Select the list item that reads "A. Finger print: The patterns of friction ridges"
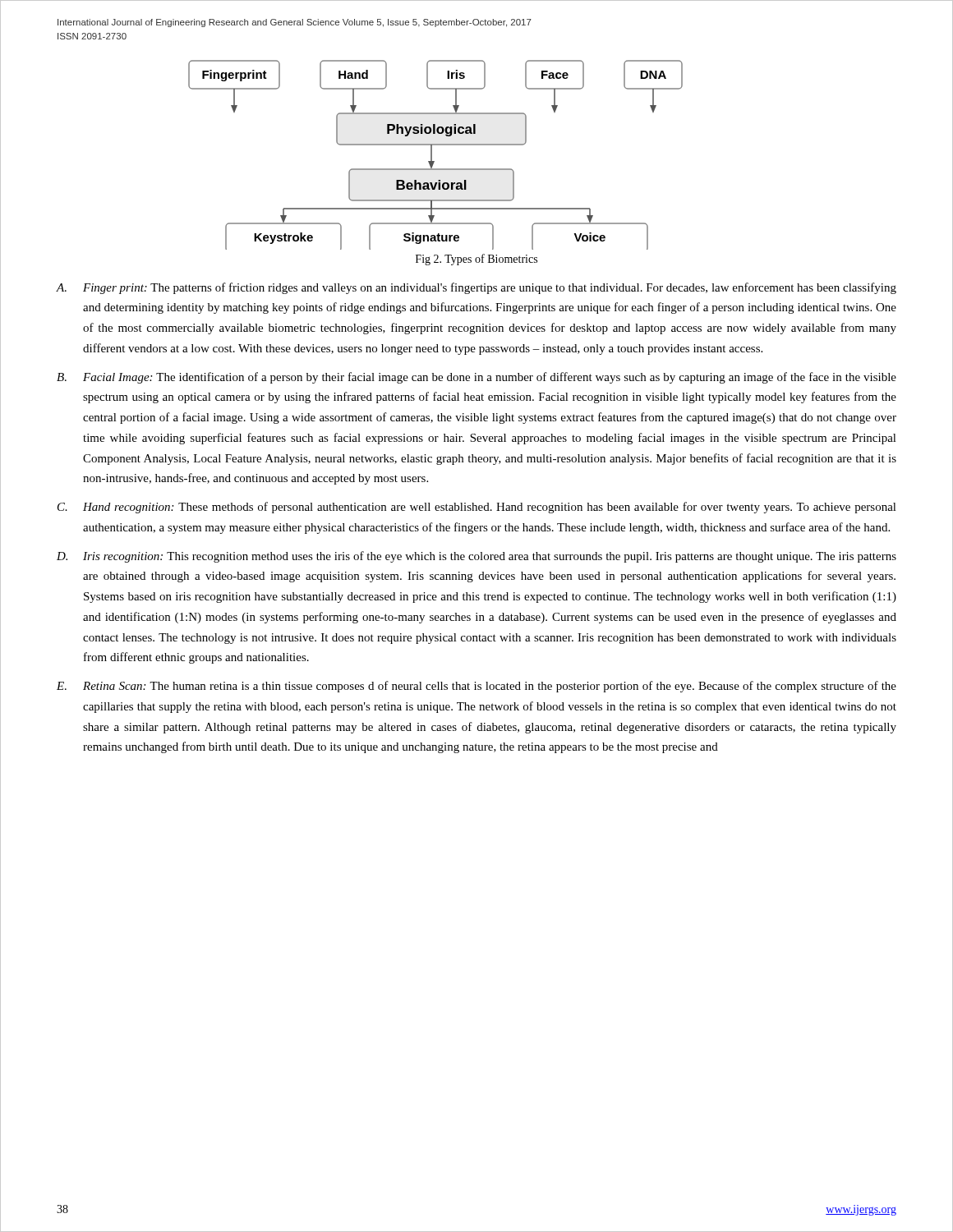 [x=476, y=318]
